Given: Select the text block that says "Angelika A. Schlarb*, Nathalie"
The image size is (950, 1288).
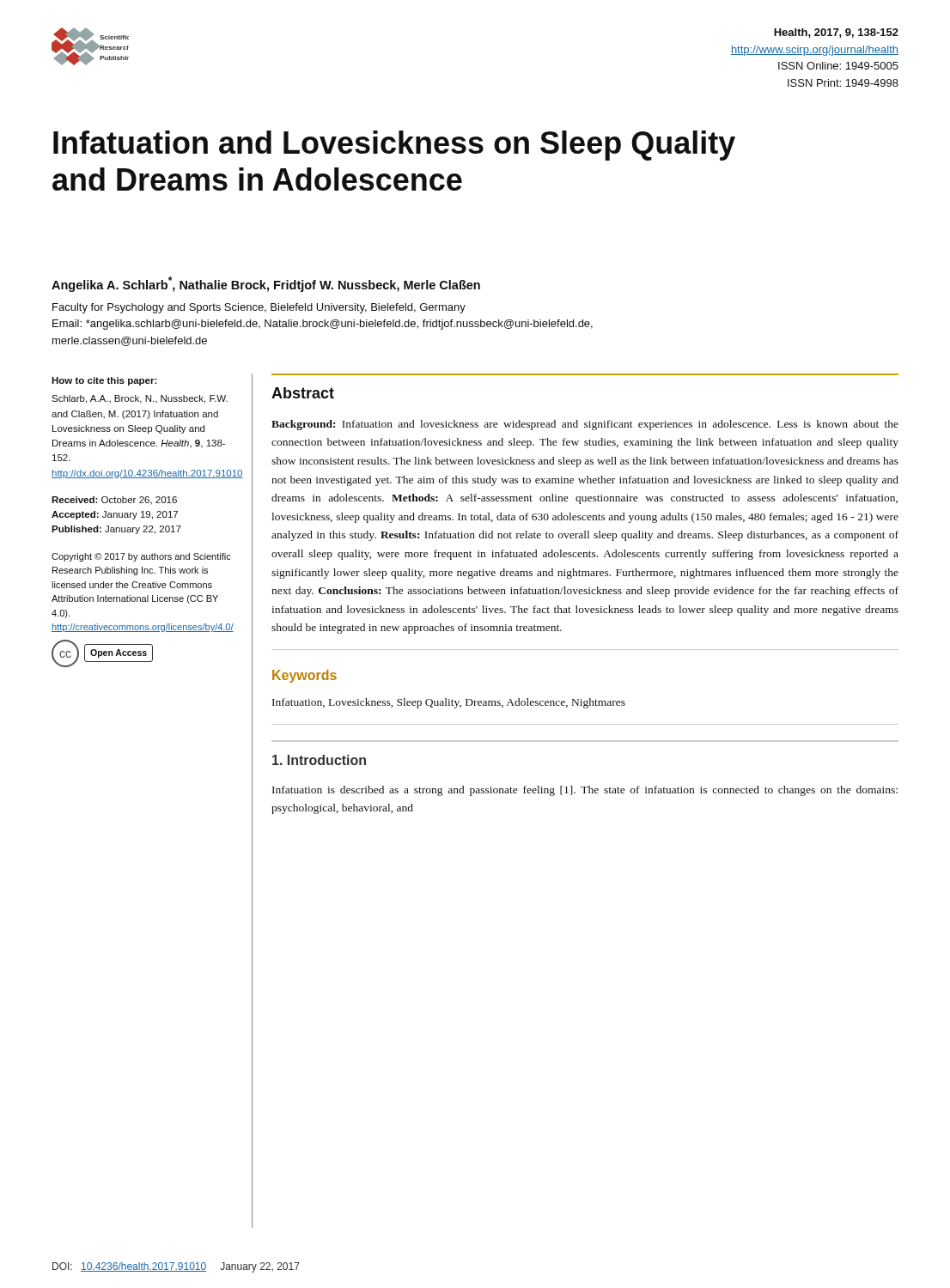Looking at the screenshot, I should [475, 312].
